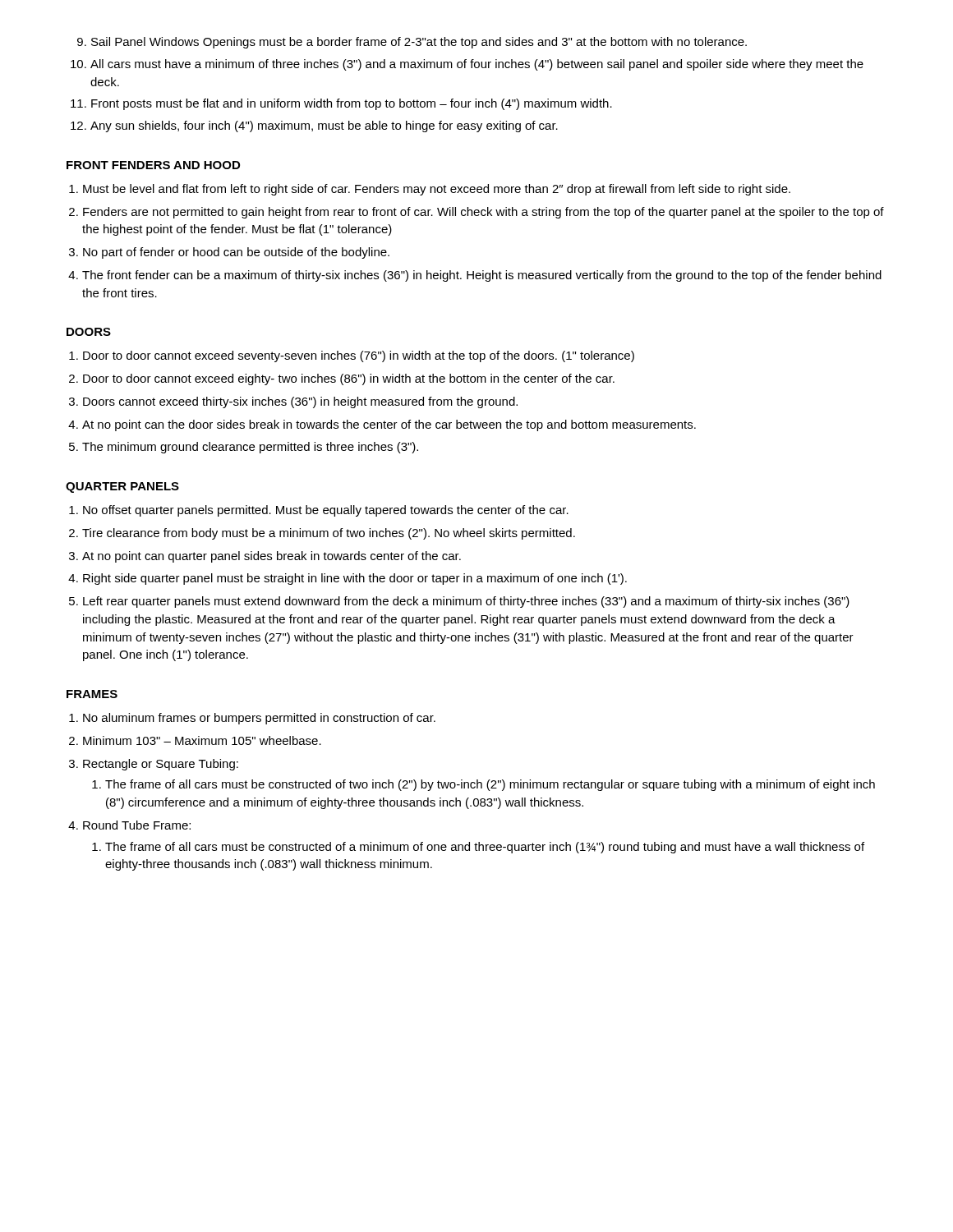The image size is (953, 1232).
Task: Click on the list item containing "All cars must have"
Action: pos(489,73)
